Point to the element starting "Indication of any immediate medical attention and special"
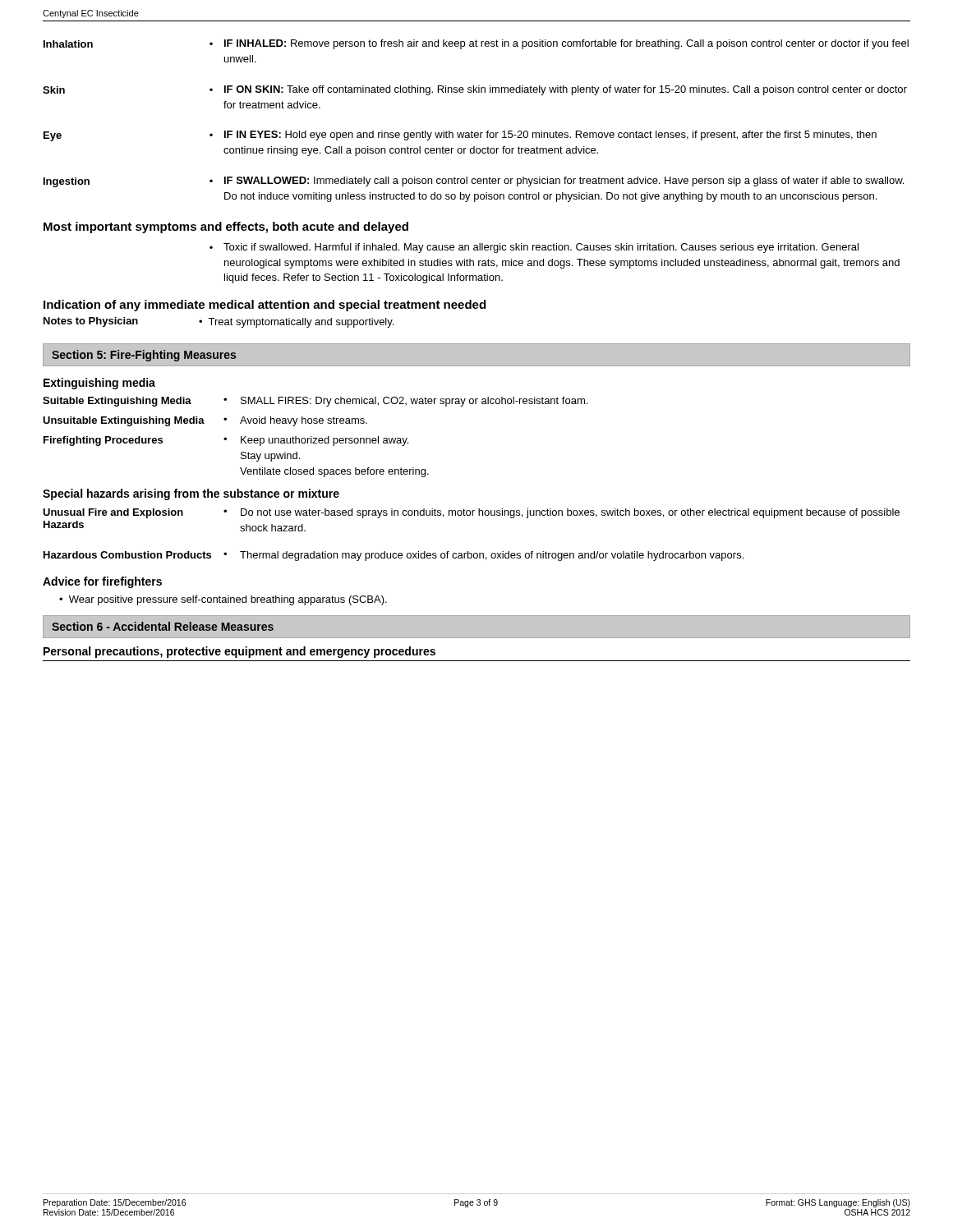This screenshot has height=1232, width=953. click(265, 305)
